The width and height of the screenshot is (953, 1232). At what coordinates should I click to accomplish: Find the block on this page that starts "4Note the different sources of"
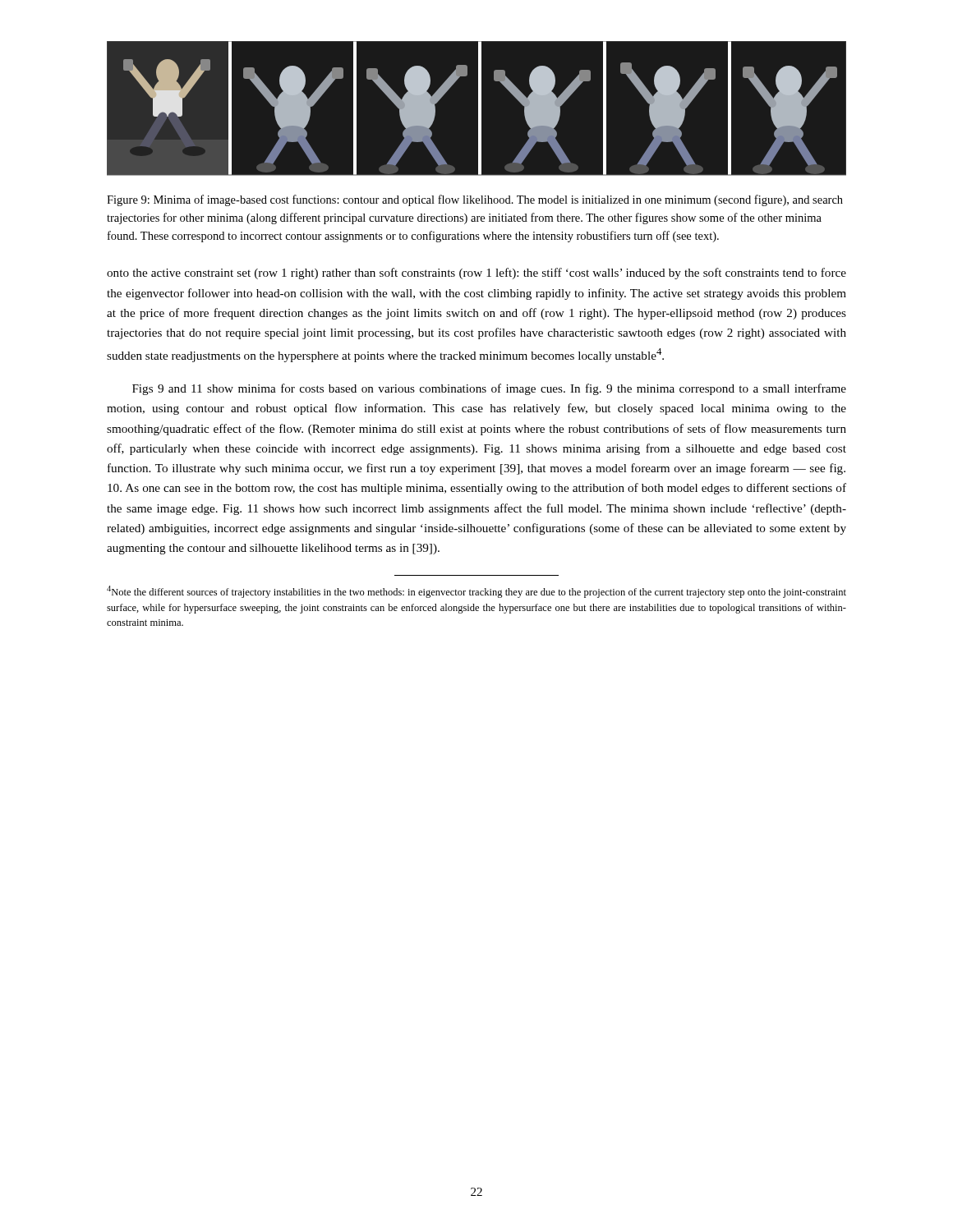pos(476,606)
